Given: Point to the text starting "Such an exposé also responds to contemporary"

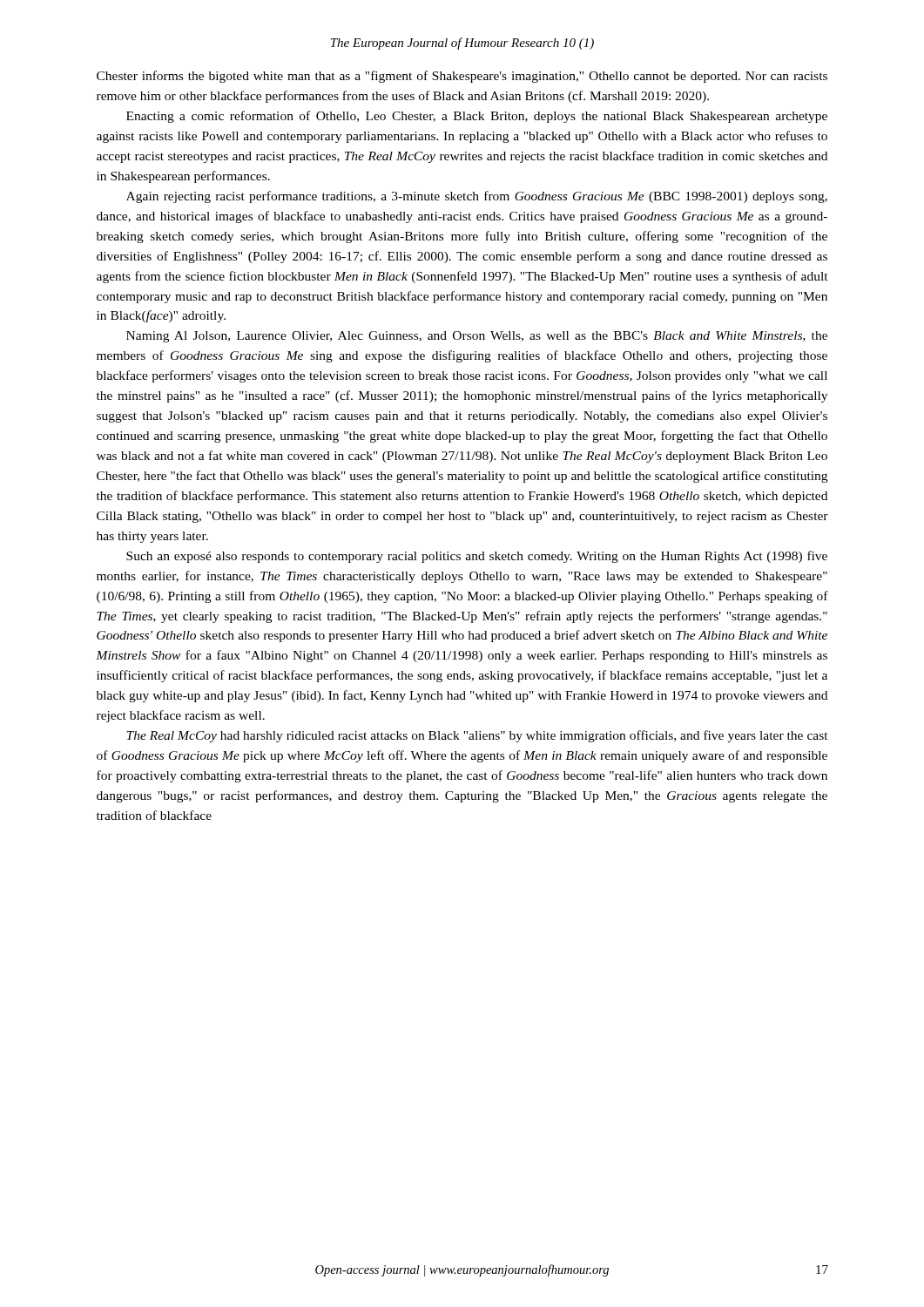Looking at the screenshot, I should pos(462,636).
